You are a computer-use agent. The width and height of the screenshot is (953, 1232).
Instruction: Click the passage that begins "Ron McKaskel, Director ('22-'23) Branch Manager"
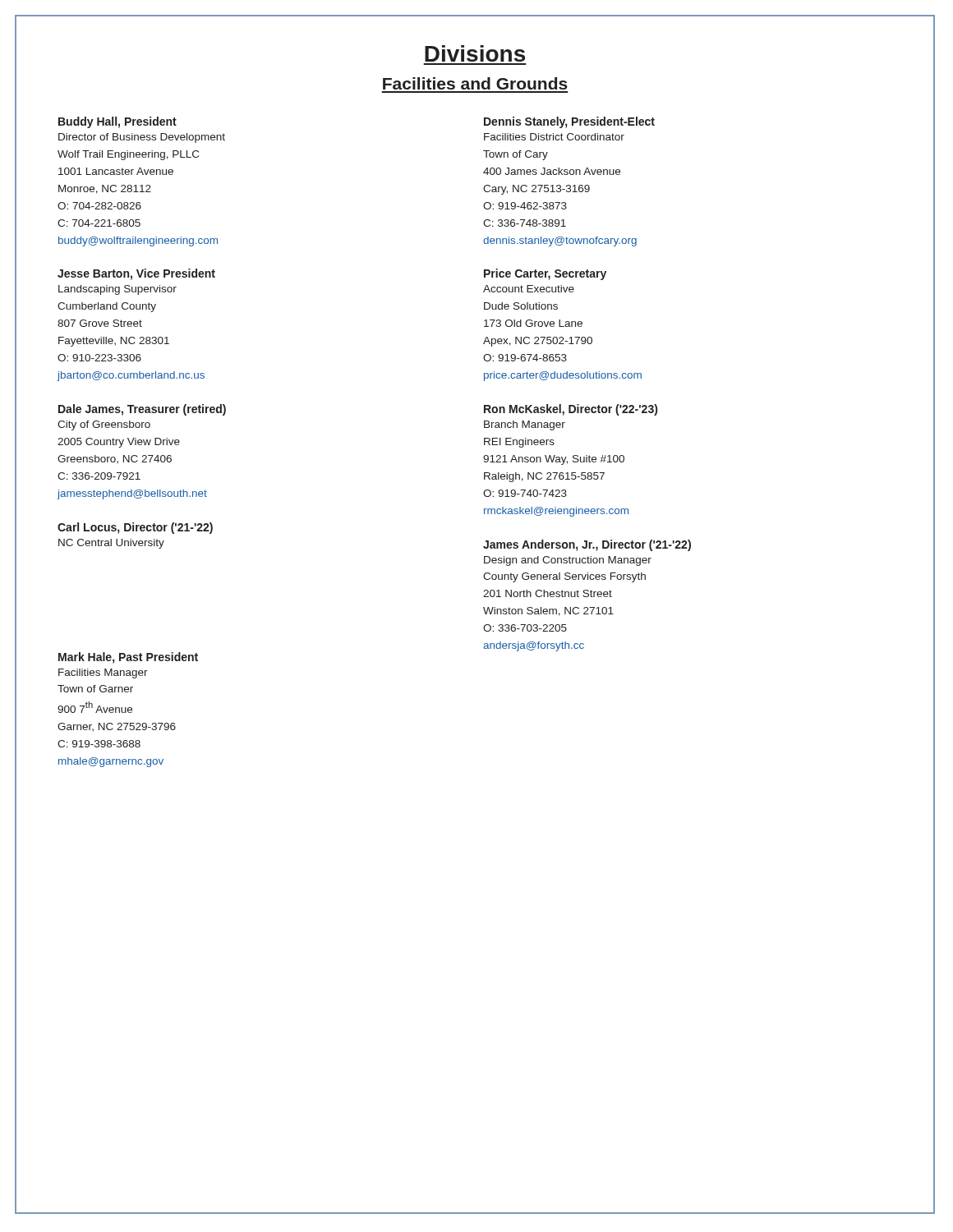coord(571,410)
